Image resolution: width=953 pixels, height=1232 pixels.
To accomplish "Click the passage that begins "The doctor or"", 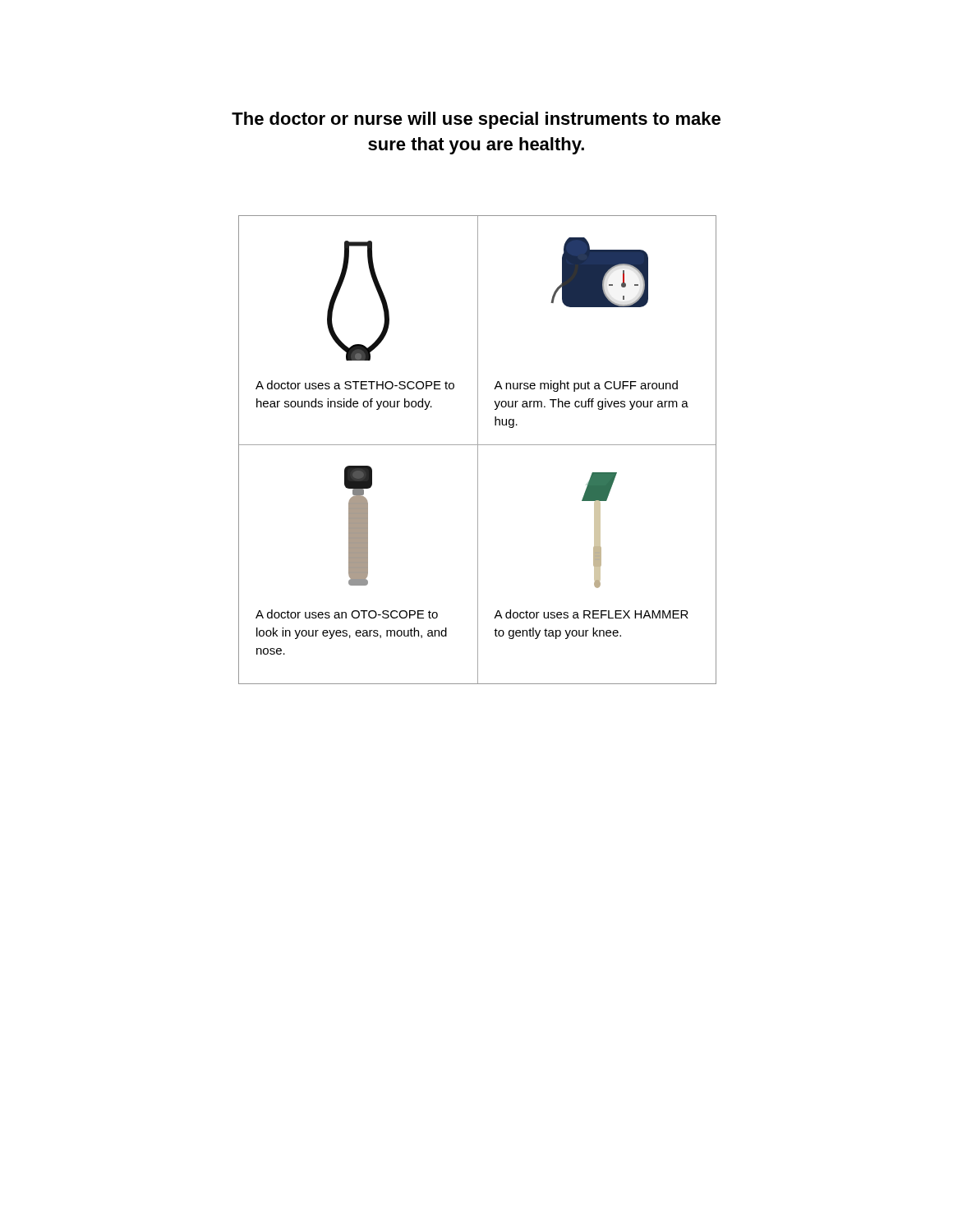I will tap(476, 131).
